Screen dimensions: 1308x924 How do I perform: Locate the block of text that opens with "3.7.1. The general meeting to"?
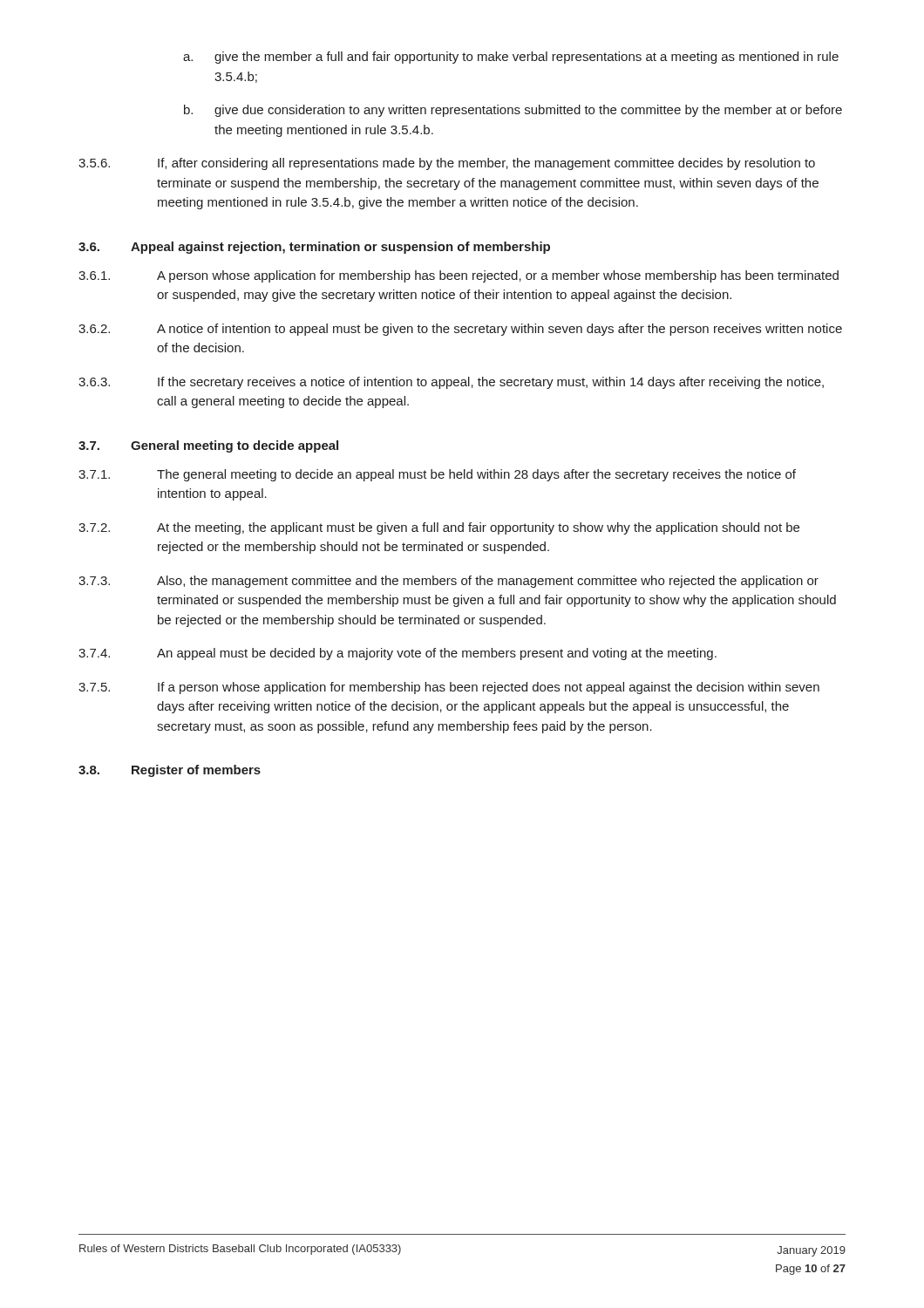tap(462, 484)
